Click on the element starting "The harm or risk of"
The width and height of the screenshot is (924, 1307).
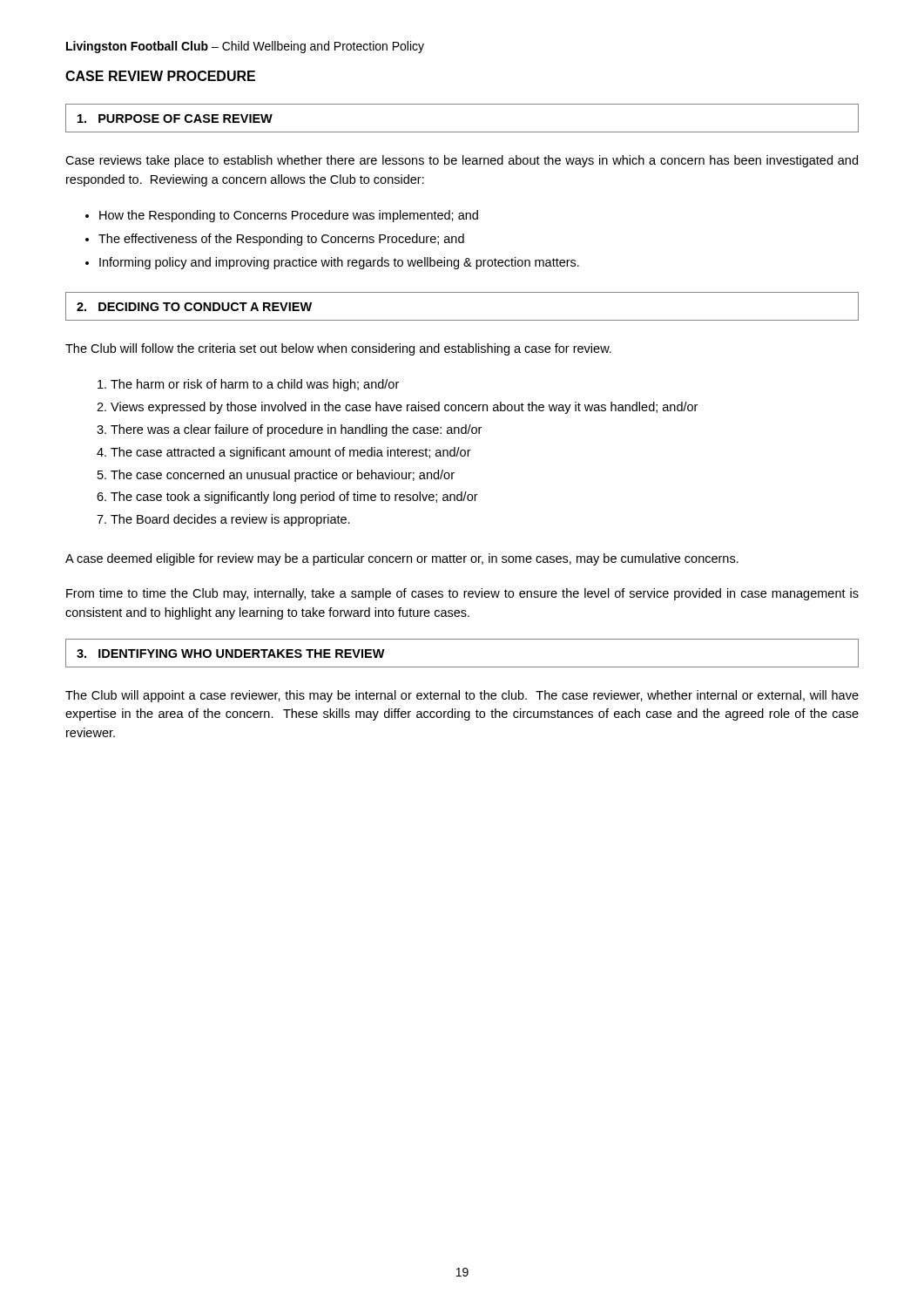point(255,384)
